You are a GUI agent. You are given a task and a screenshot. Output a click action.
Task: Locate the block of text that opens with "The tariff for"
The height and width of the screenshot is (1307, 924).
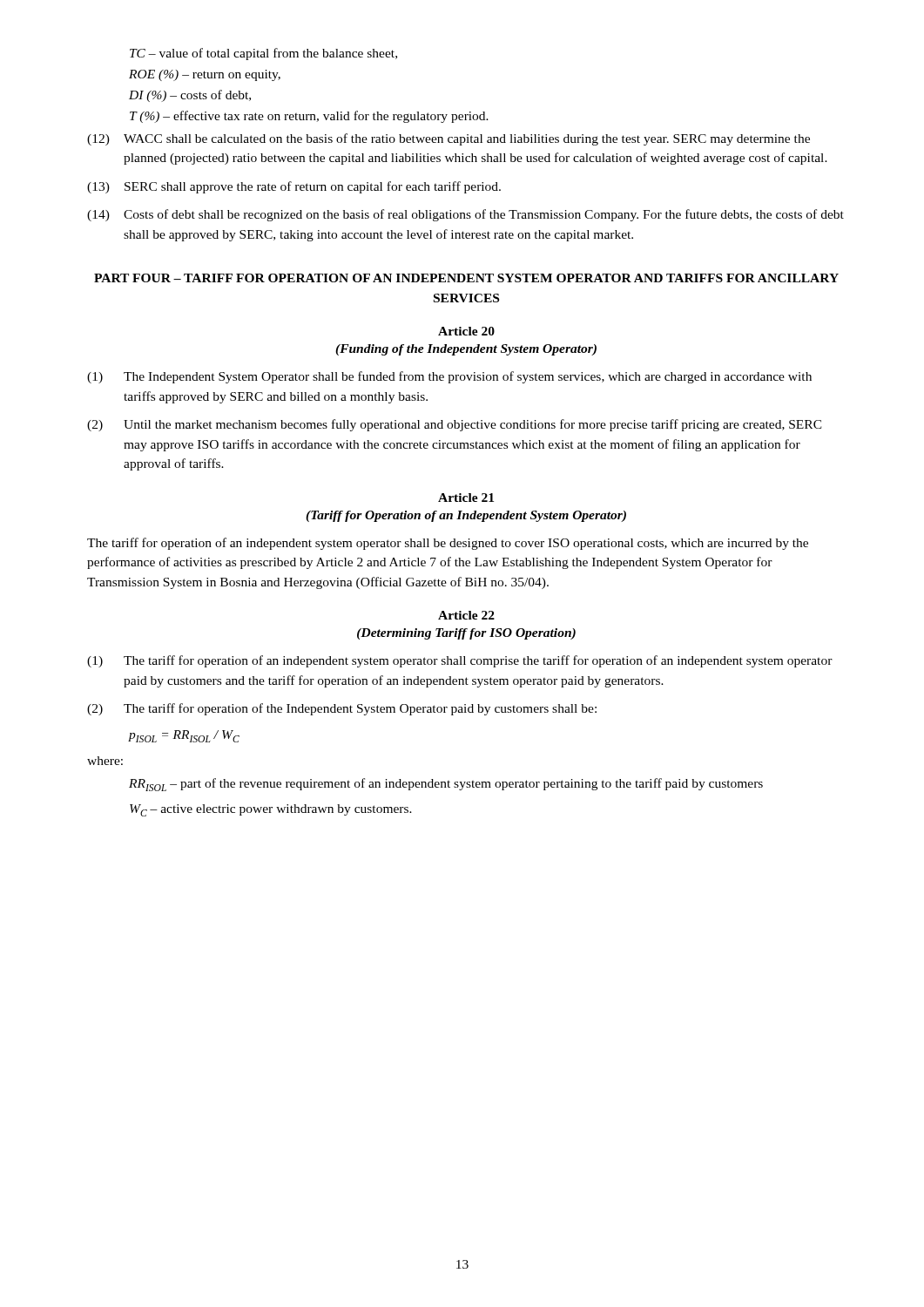pyautogui.click(x=466, y=562)
